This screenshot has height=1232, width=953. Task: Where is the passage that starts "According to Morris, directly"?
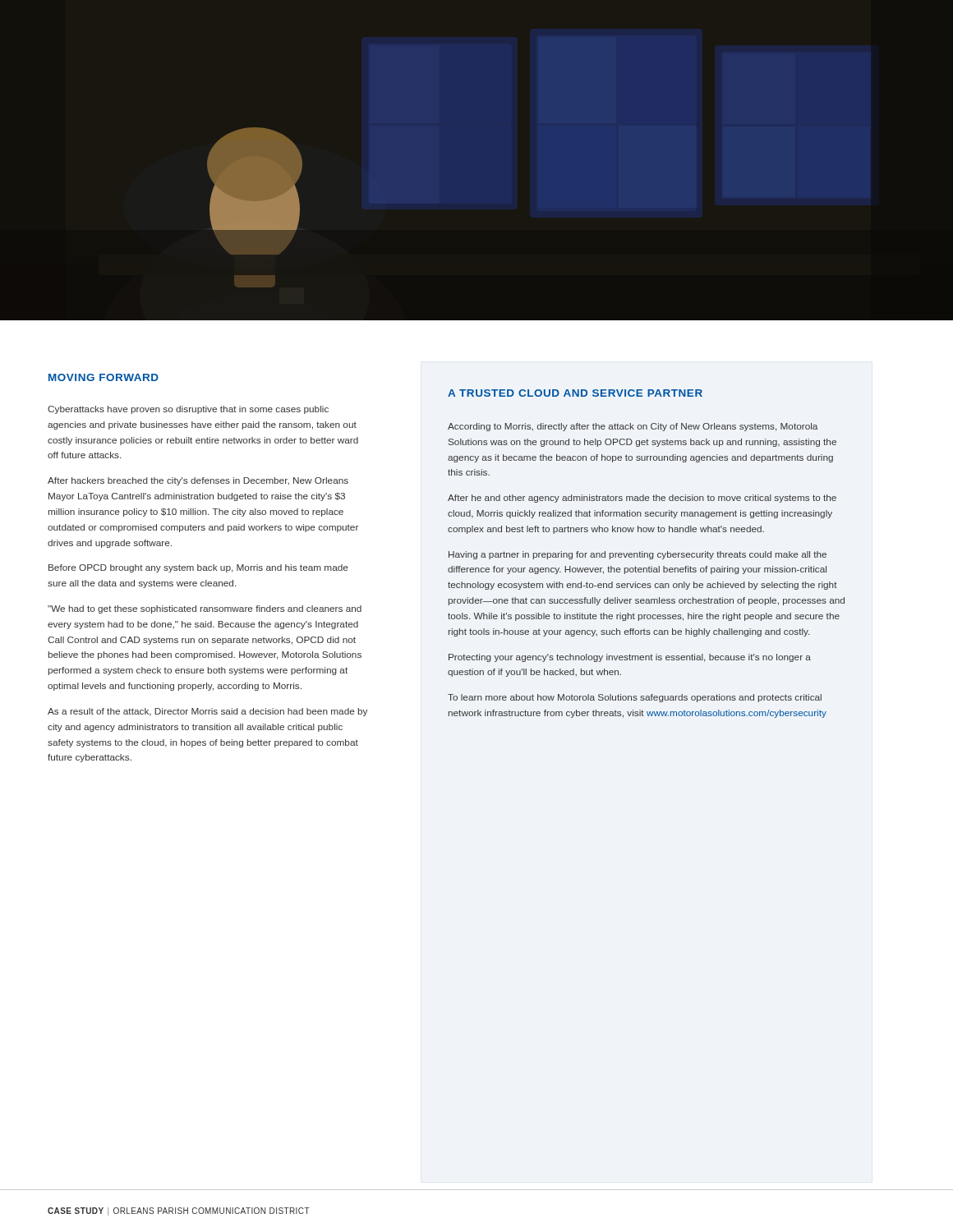(x=647, y=450)
